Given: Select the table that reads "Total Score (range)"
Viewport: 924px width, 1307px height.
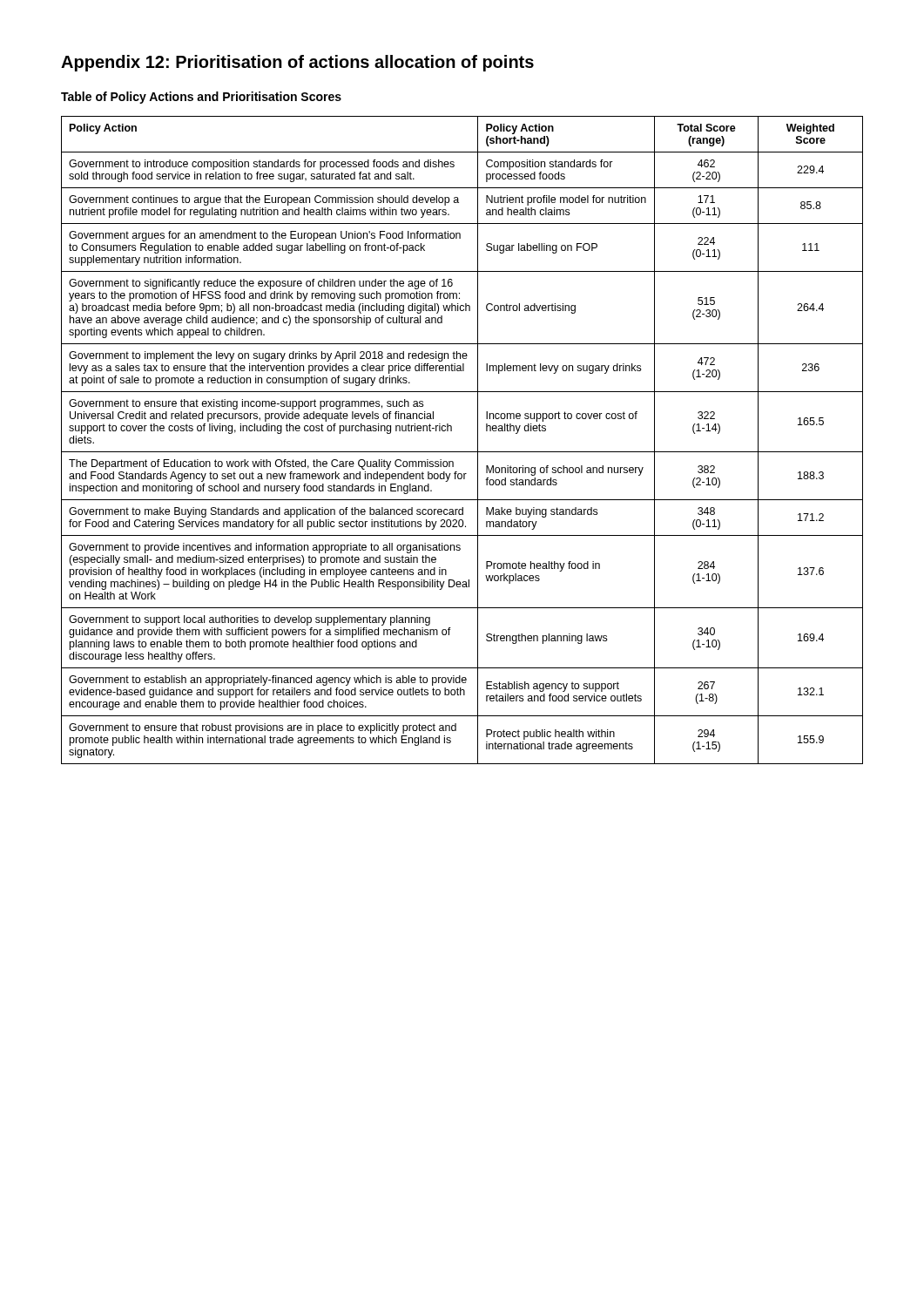Looking at the screenshot, I should click(462, 440).
